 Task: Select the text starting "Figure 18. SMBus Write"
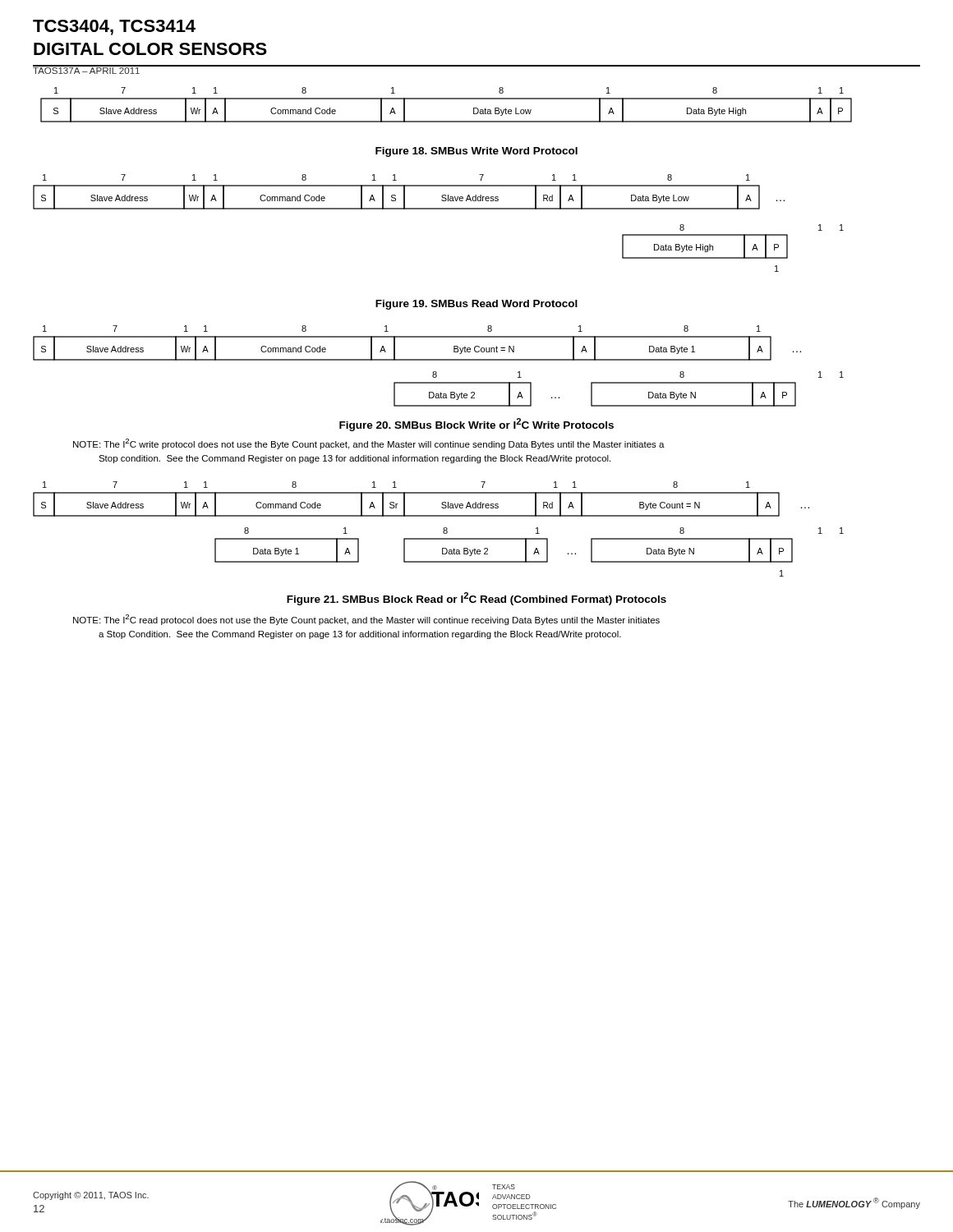tap(476, 151)
